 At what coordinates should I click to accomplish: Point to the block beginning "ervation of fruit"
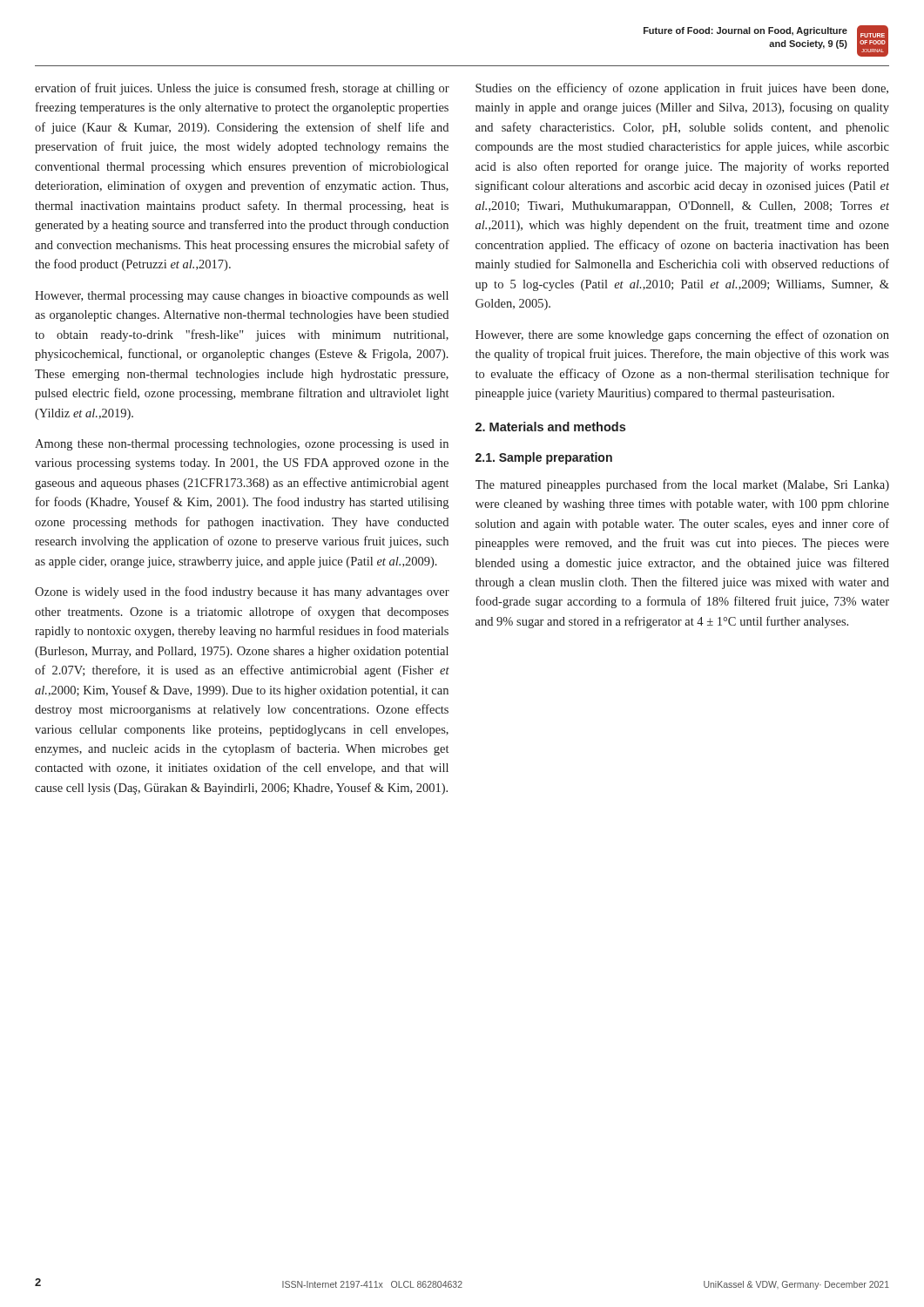coord(242,176)
